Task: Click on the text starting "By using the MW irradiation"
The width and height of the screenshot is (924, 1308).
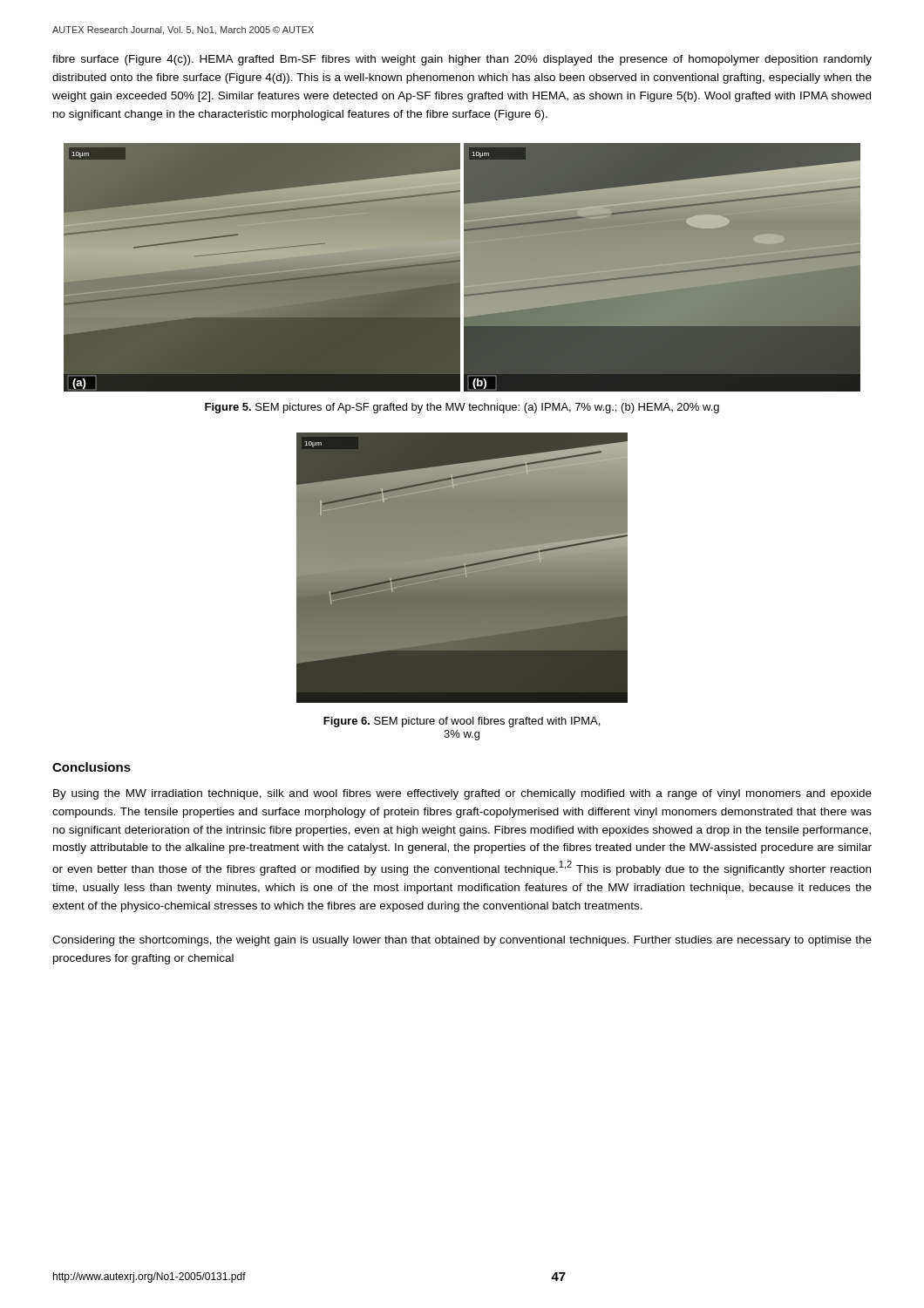Action: tap(462, 849)
